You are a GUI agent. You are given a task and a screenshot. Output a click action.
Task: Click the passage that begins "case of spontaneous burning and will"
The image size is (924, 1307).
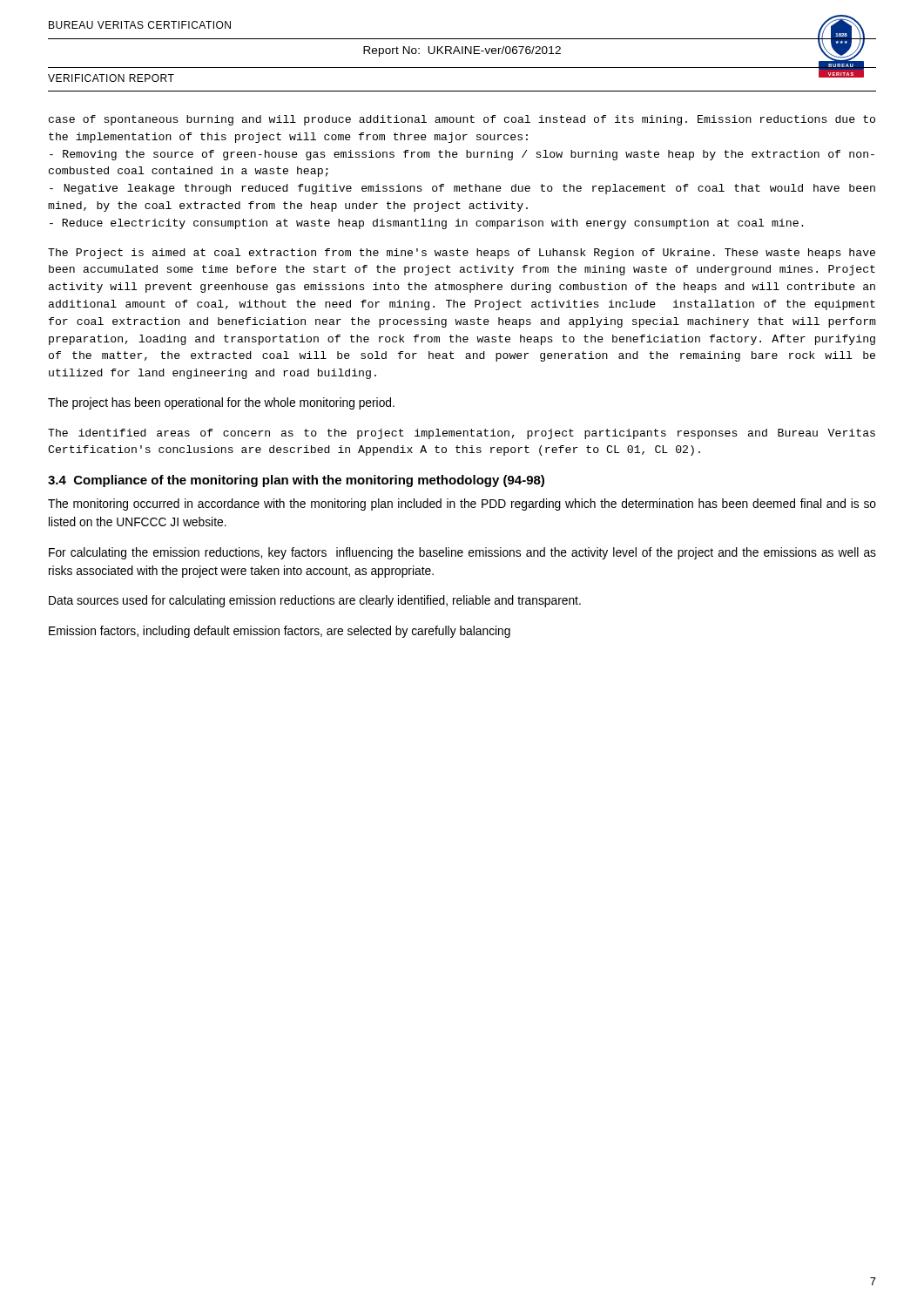tap(462, 128)
